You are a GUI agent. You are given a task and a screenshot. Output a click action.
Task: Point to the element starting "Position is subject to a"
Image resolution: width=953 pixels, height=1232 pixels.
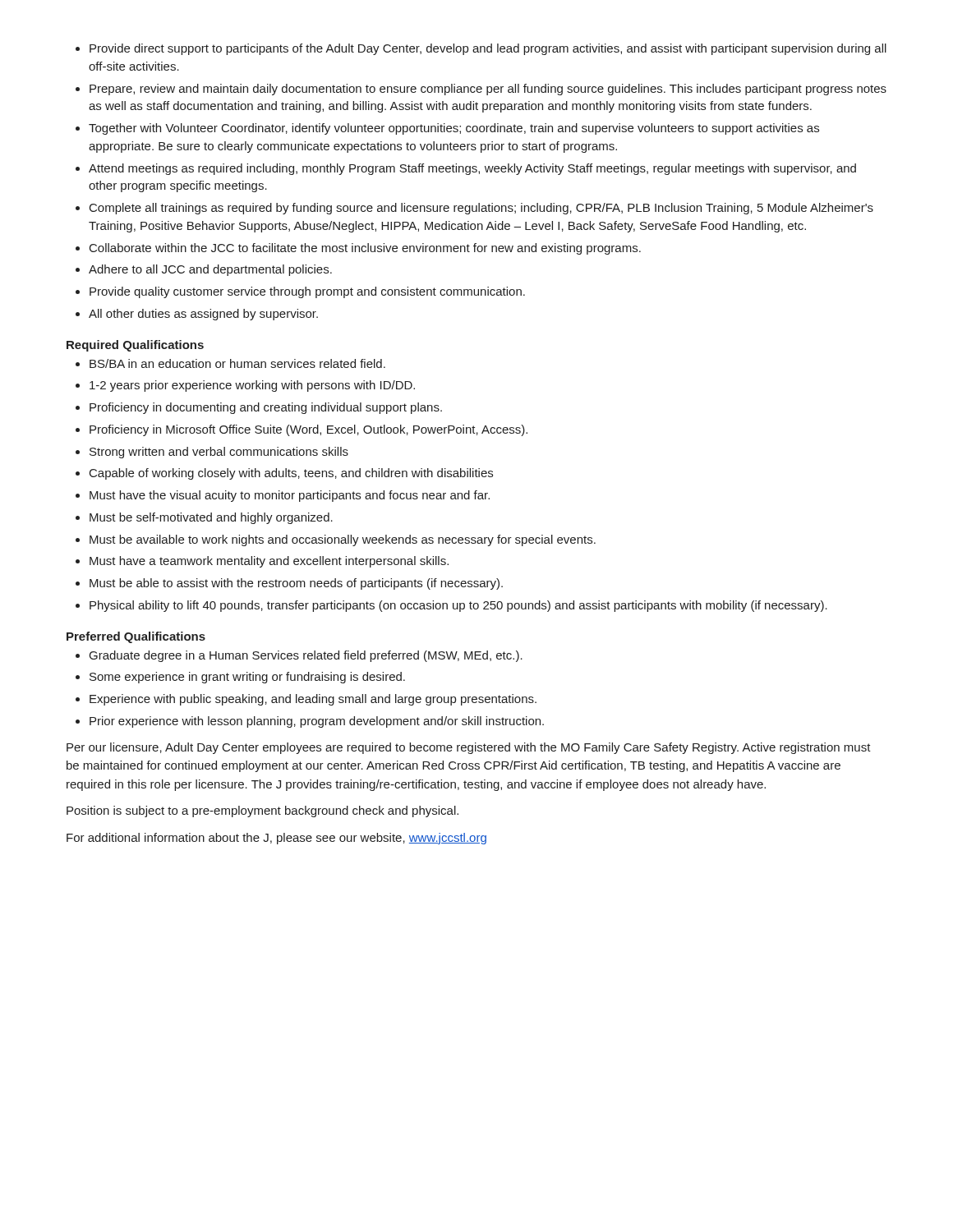click(263, 810)
